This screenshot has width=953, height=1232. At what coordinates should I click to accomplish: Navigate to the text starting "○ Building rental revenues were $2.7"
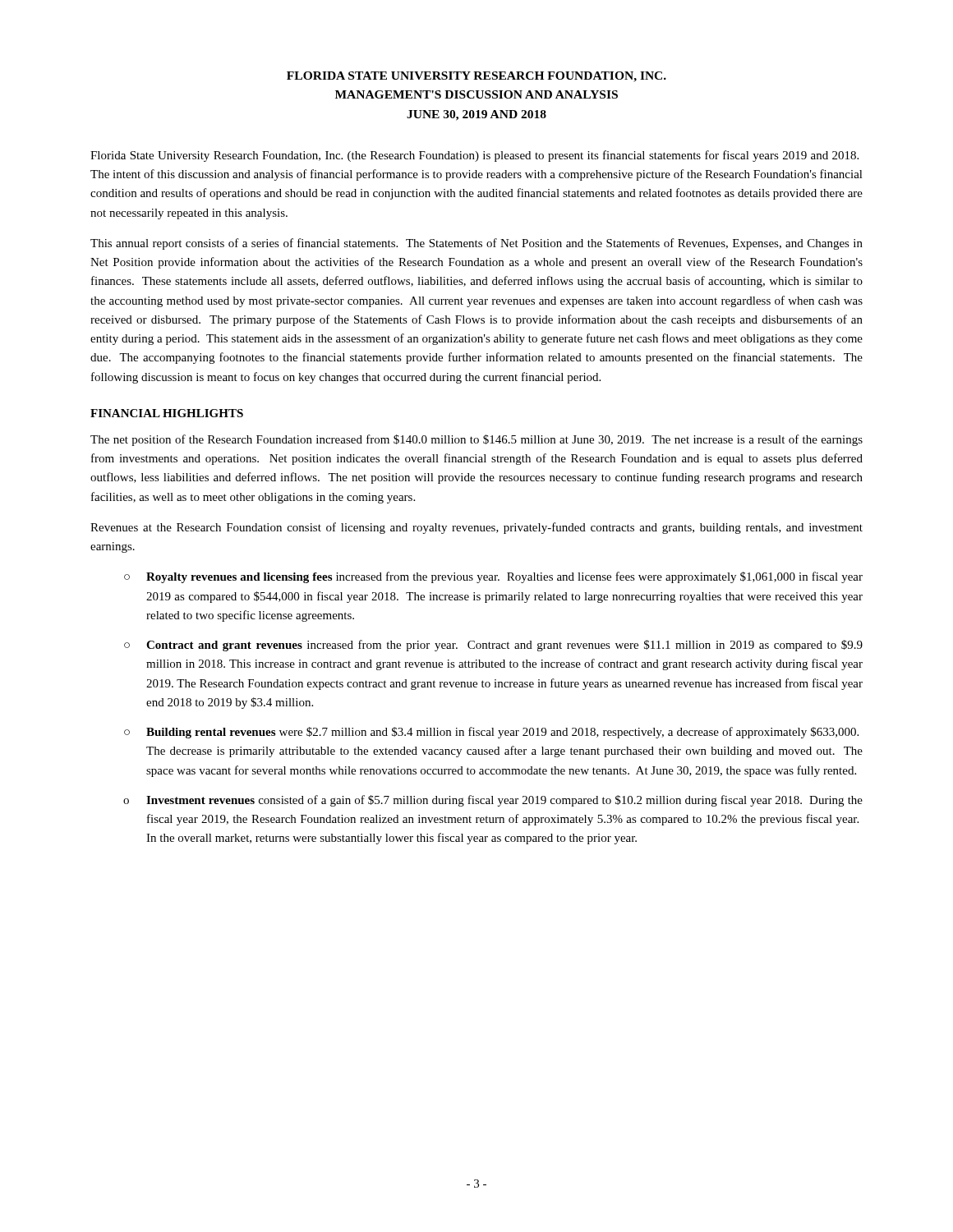click(x=493, y=751)
